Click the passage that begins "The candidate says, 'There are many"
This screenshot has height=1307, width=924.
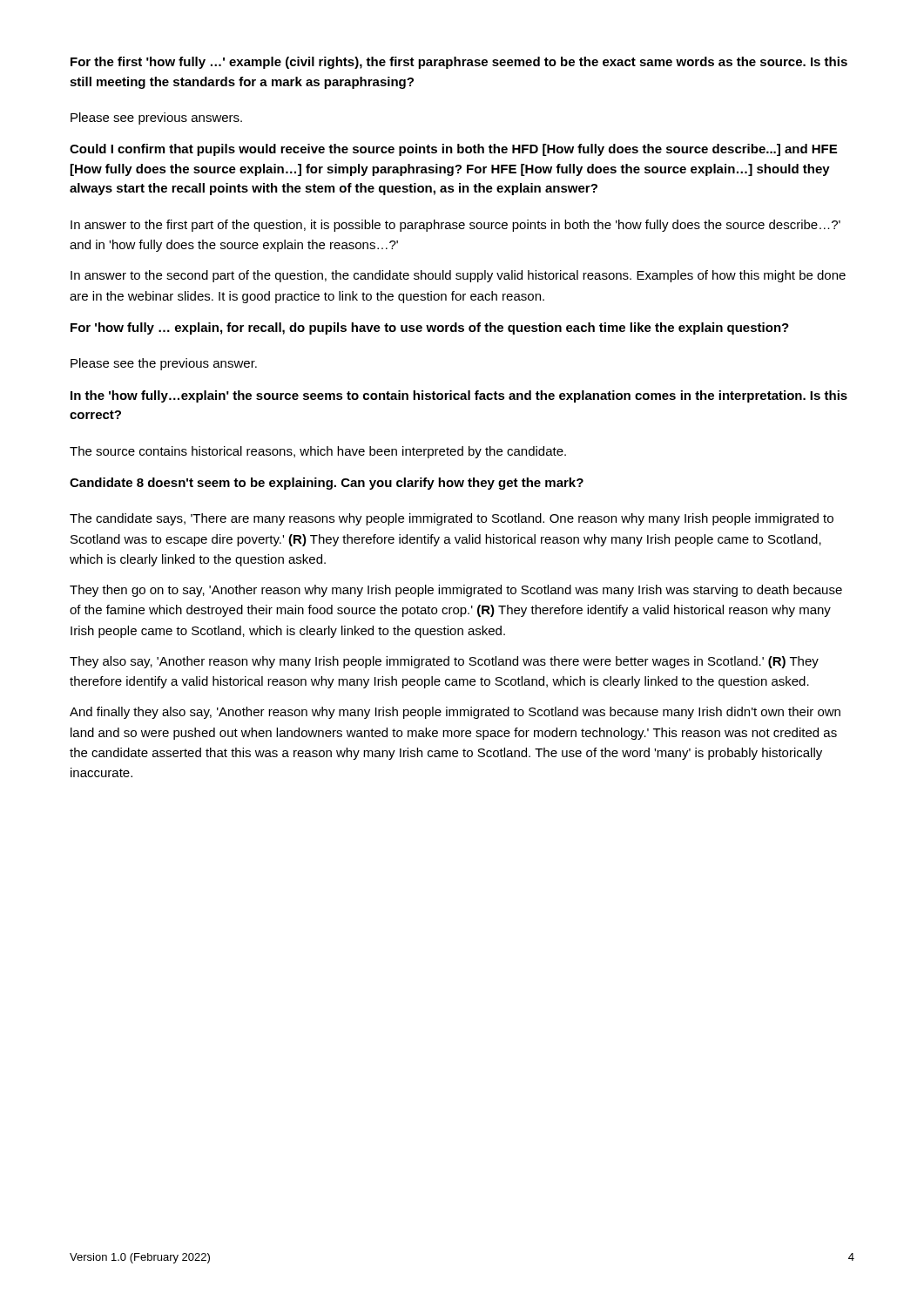[x=462, y=645]
